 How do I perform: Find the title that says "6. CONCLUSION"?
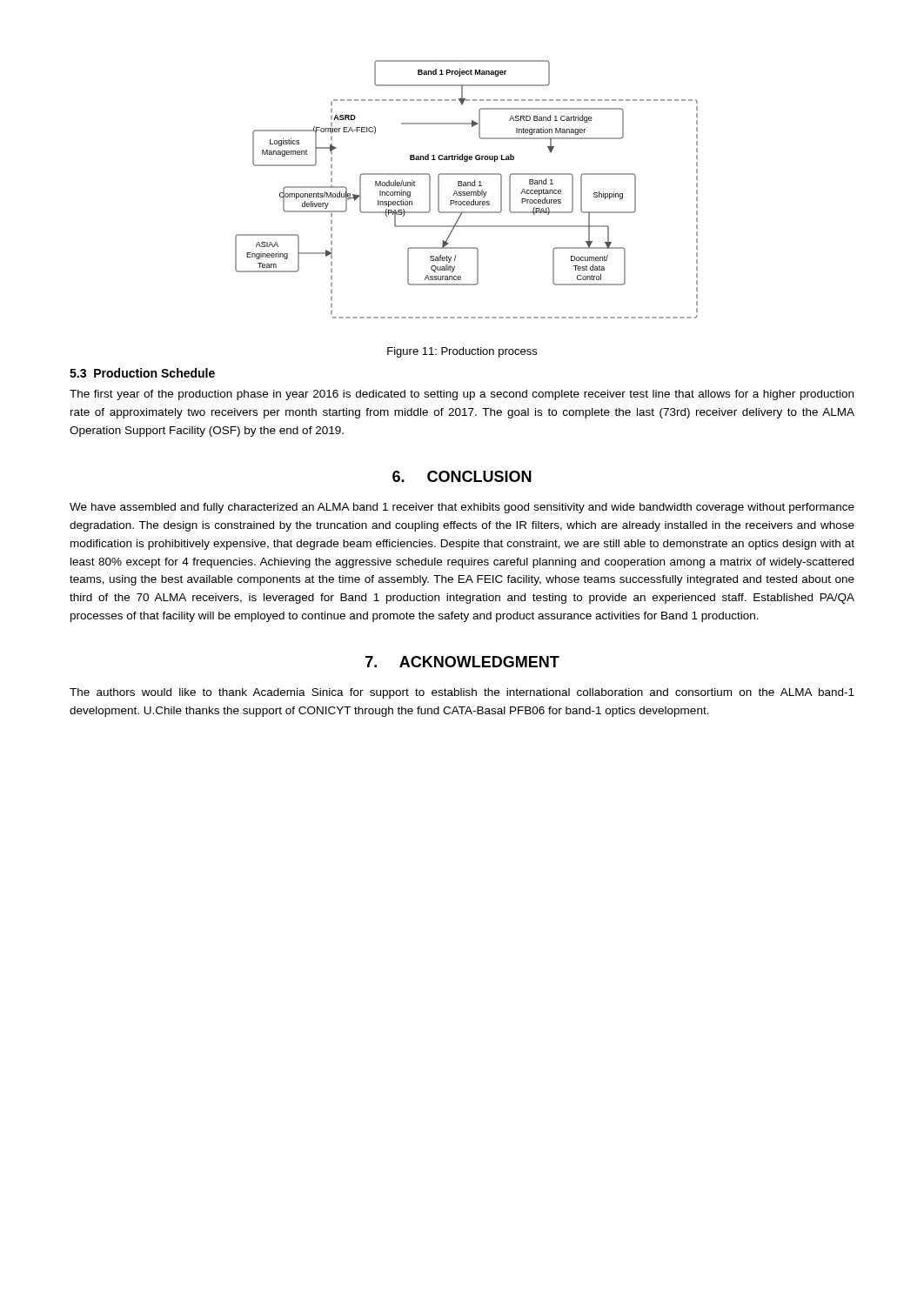(x=462, y=477)
